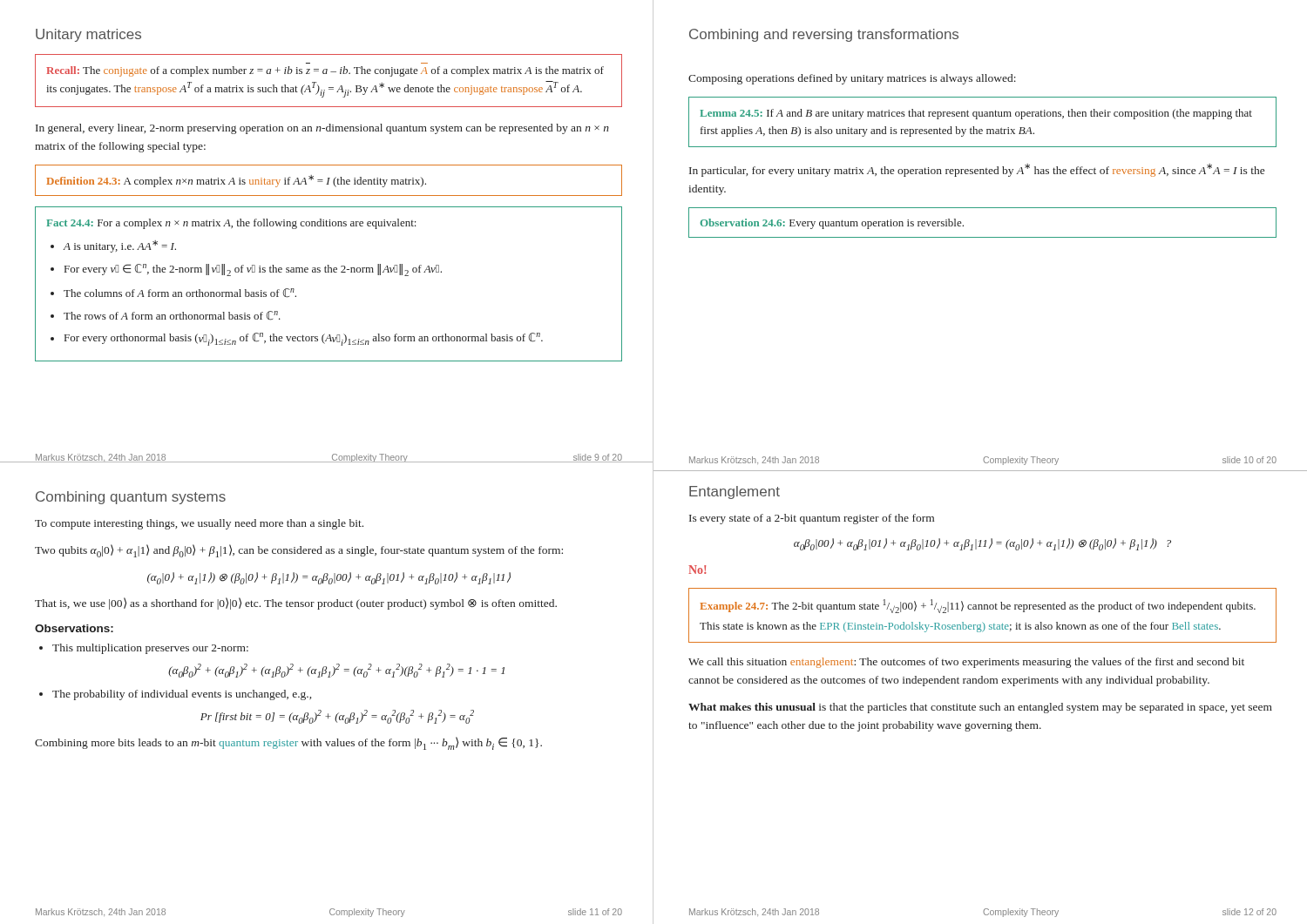This screenshot has width=1307, height=924.
Task: Click the passage that begins "Composing operations defined"
Action: (852, 78)
